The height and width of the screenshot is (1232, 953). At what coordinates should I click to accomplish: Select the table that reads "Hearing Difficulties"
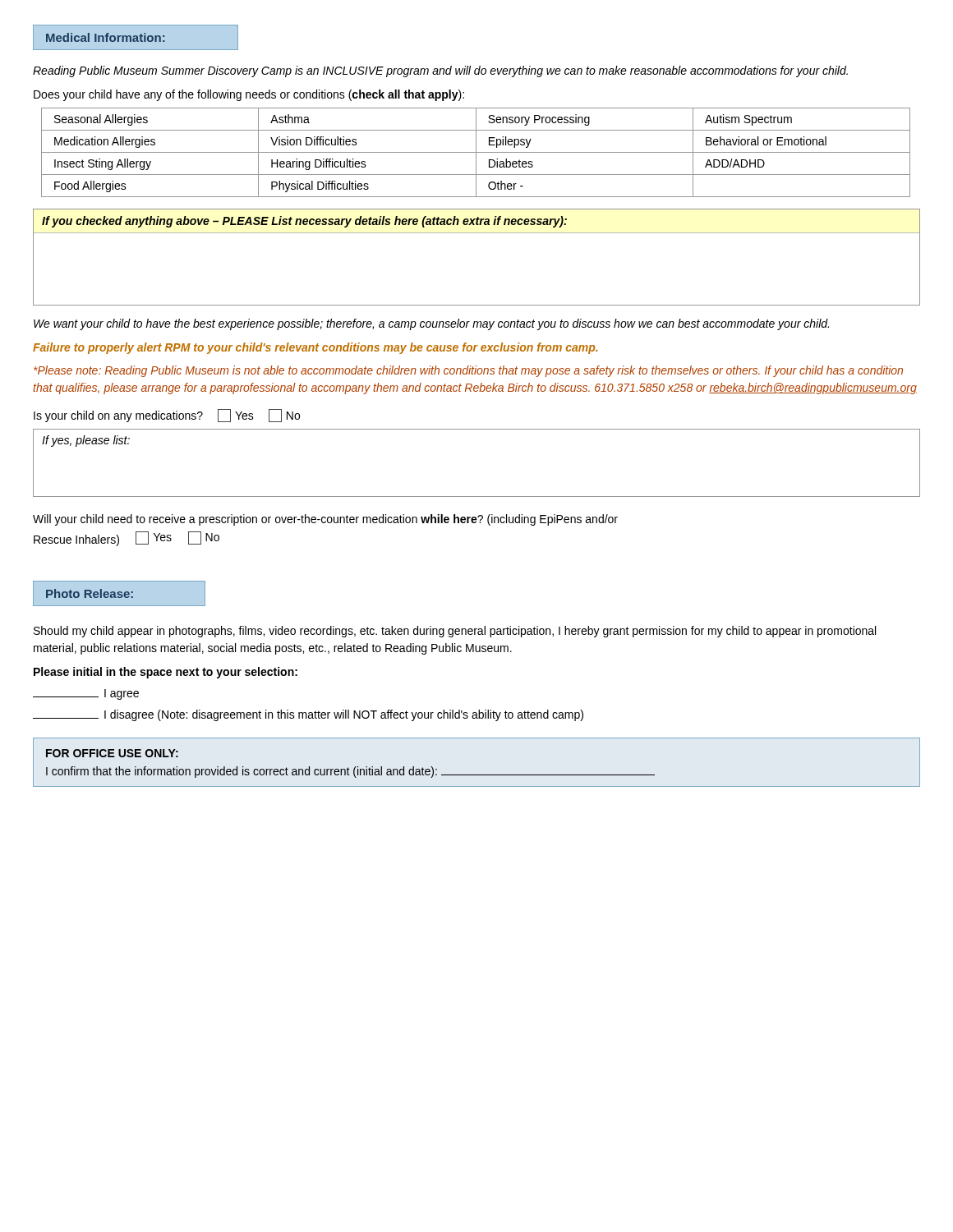(476, 152)
